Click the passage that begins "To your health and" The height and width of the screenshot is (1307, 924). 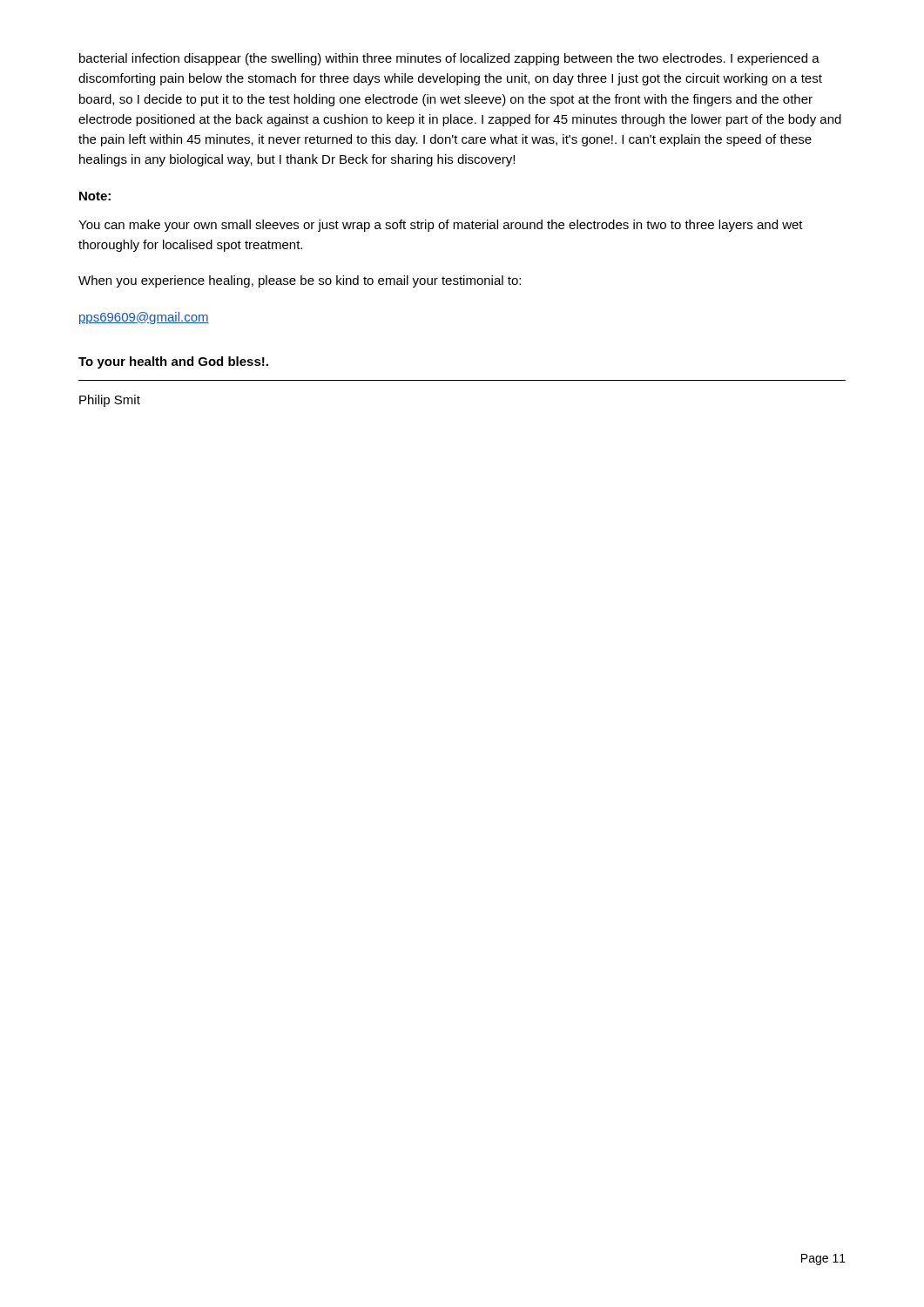pyautogui.click(x=174, y=361)
